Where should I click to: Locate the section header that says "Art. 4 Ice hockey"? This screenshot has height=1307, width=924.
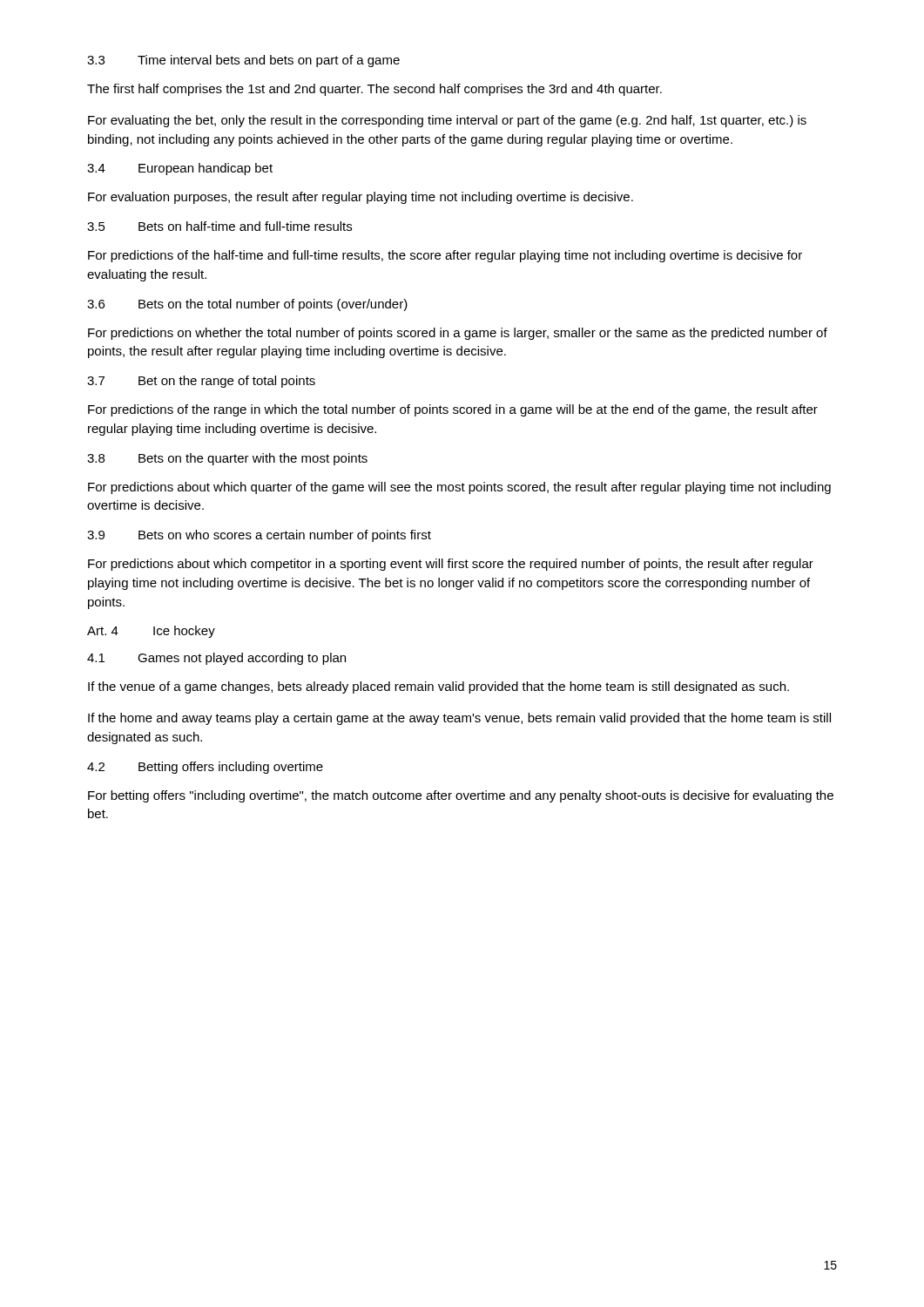click(x=151, y=631)
